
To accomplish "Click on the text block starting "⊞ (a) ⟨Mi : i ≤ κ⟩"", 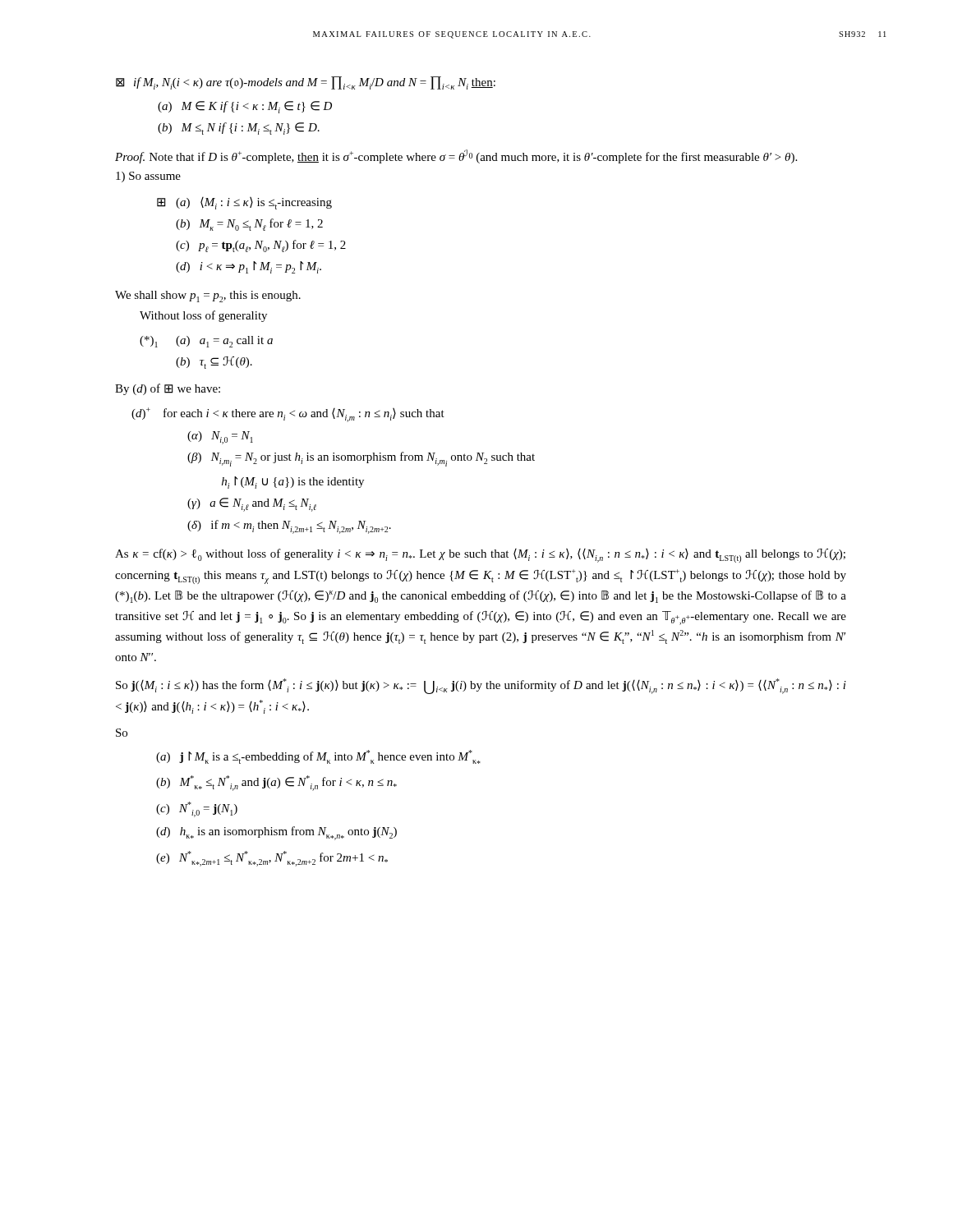I will click(x=244, y=203).
